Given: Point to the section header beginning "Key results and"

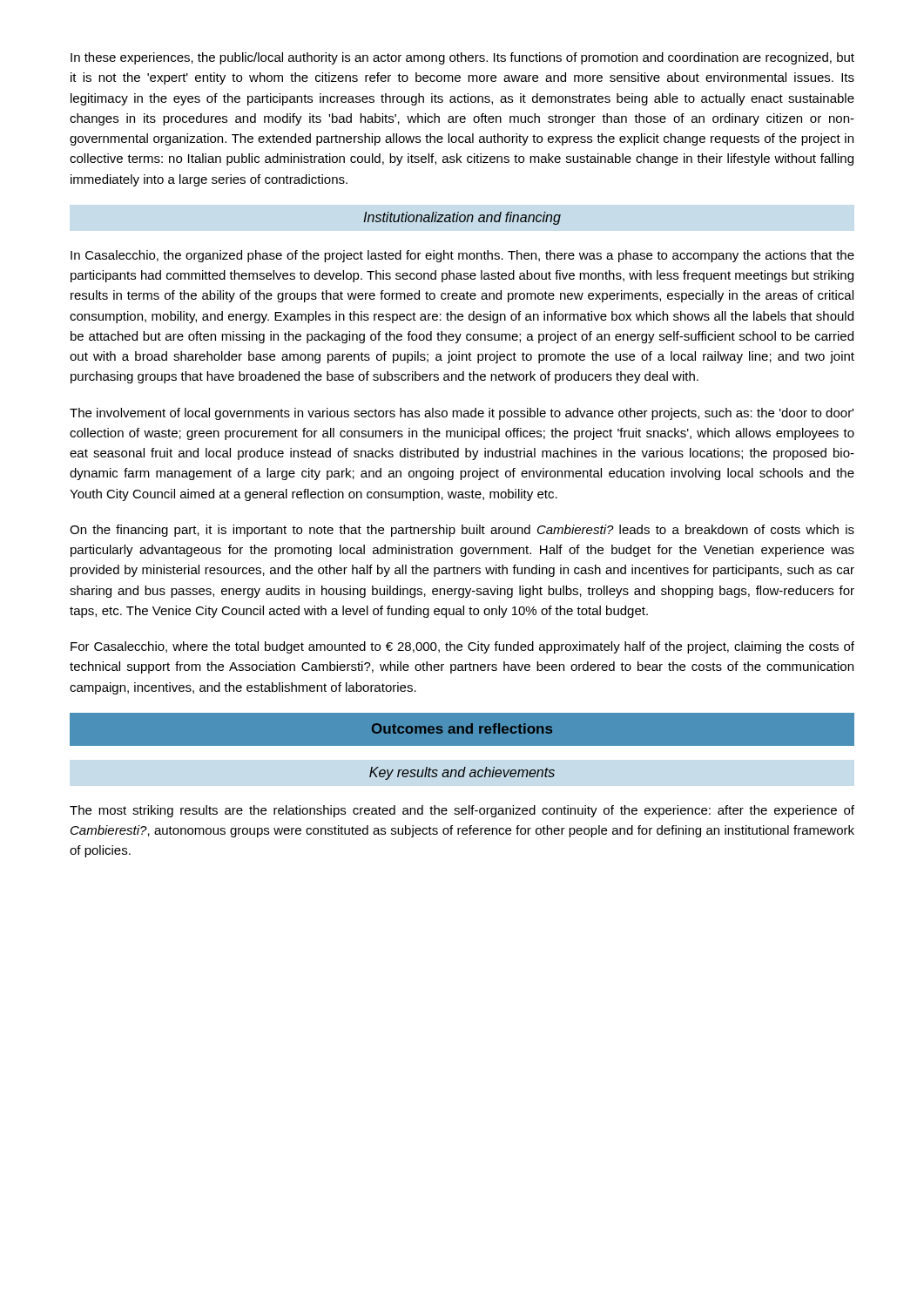Looking at the screenshot, I should [x=462, y=772].
